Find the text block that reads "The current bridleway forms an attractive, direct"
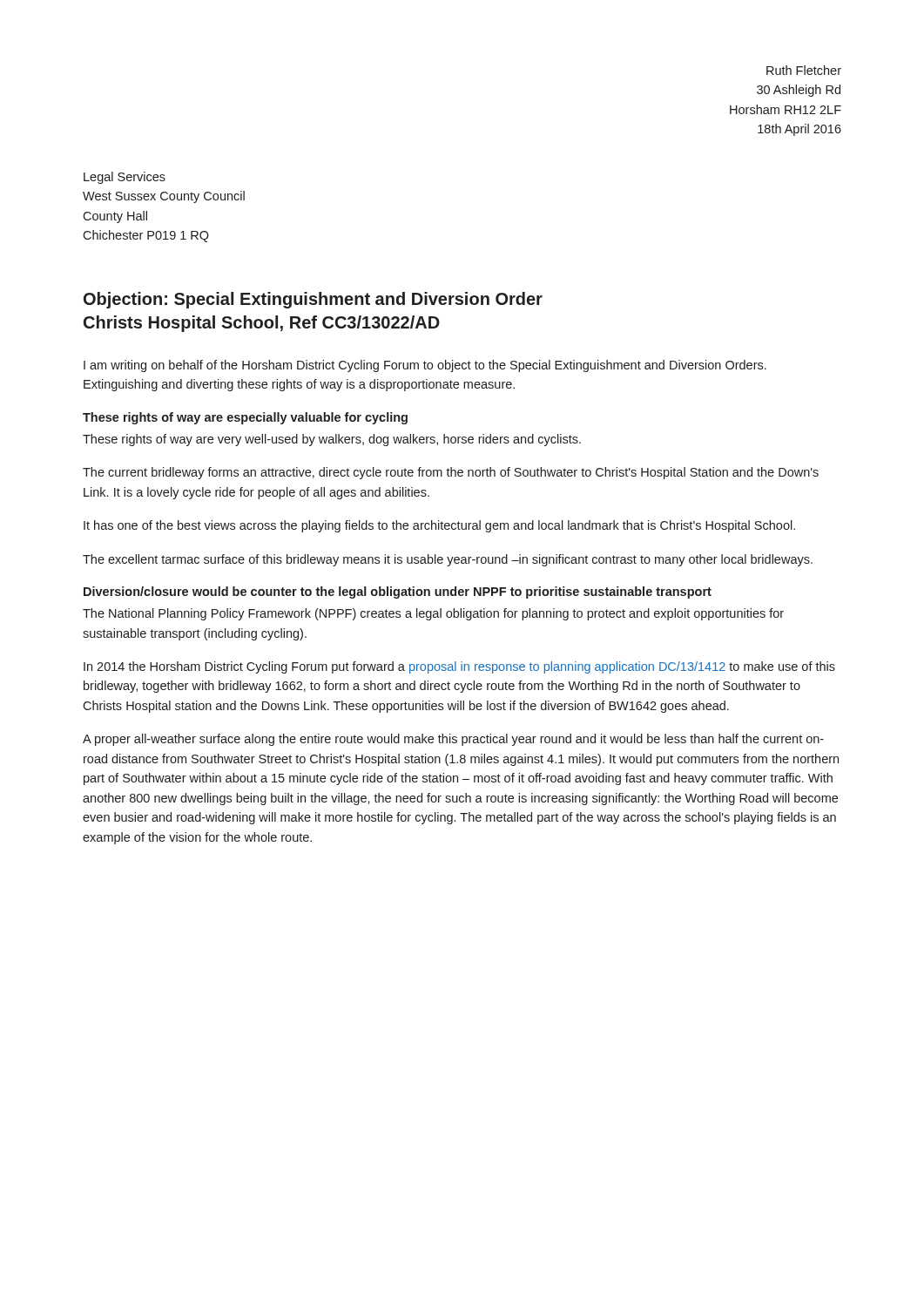Viewport: 924px width, 1307px height. point(451,482)
